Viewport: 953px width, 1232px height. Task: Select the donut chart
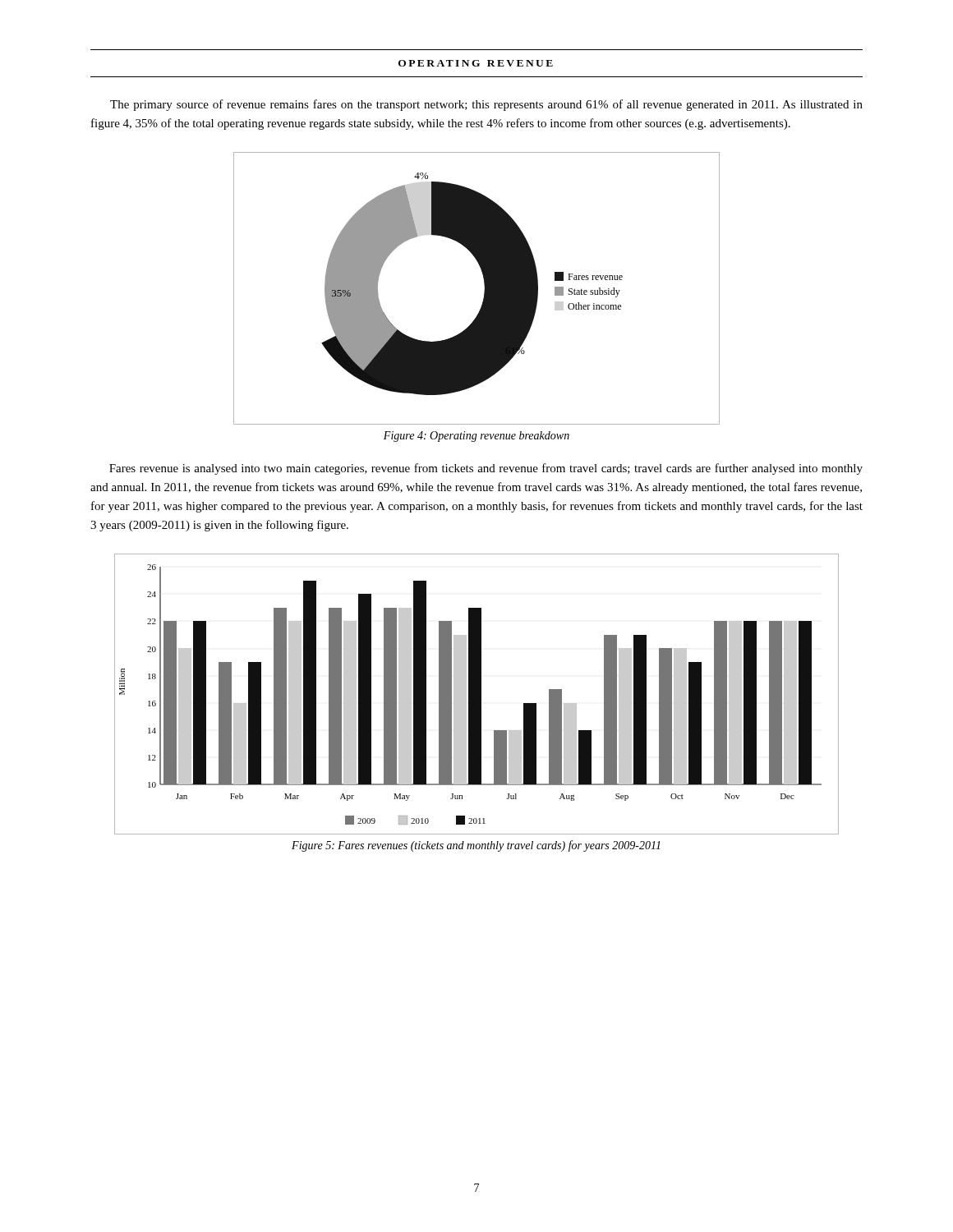pos(476,288)
